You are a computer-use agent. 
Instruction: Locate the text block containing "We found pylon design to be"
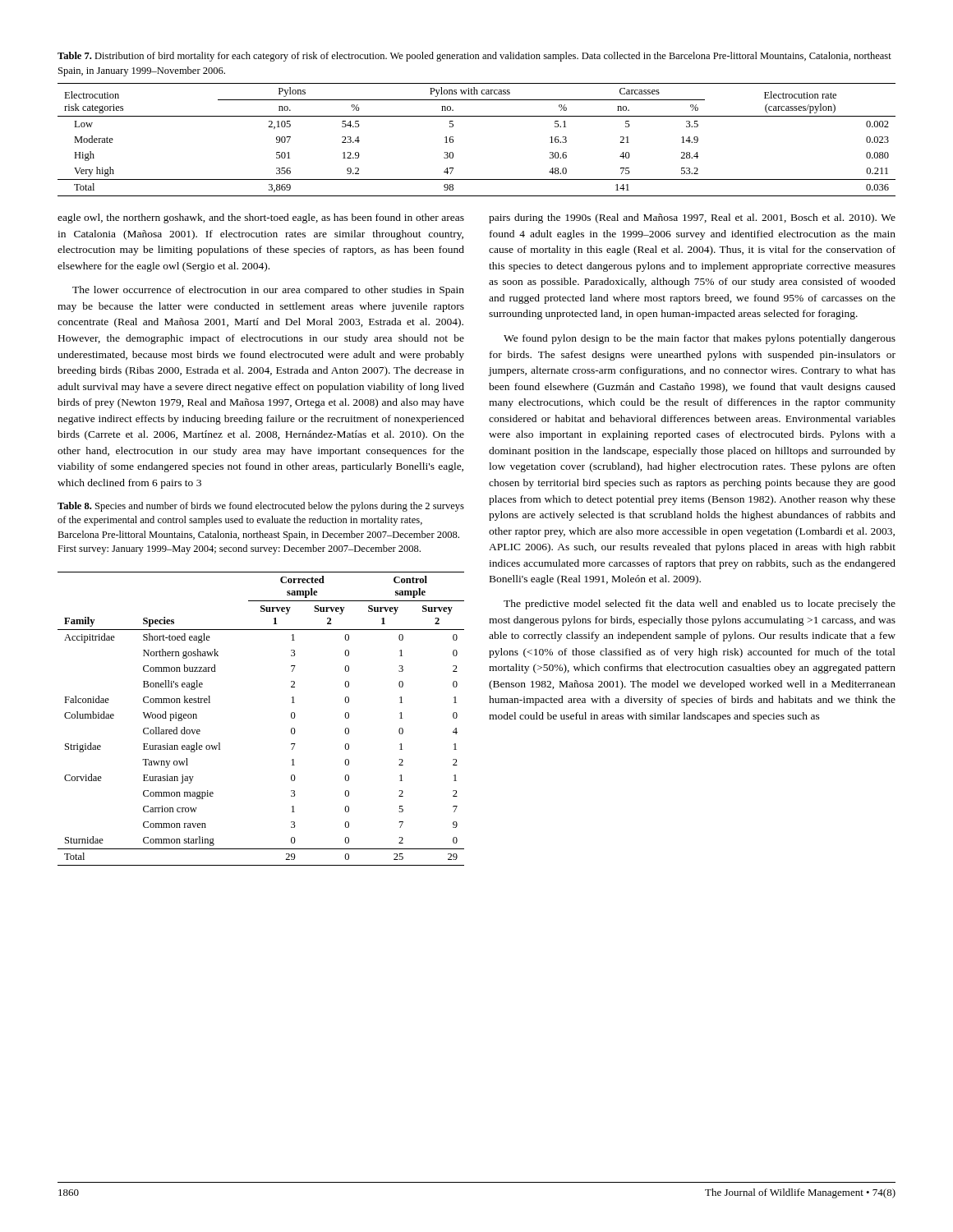point(692,458)
